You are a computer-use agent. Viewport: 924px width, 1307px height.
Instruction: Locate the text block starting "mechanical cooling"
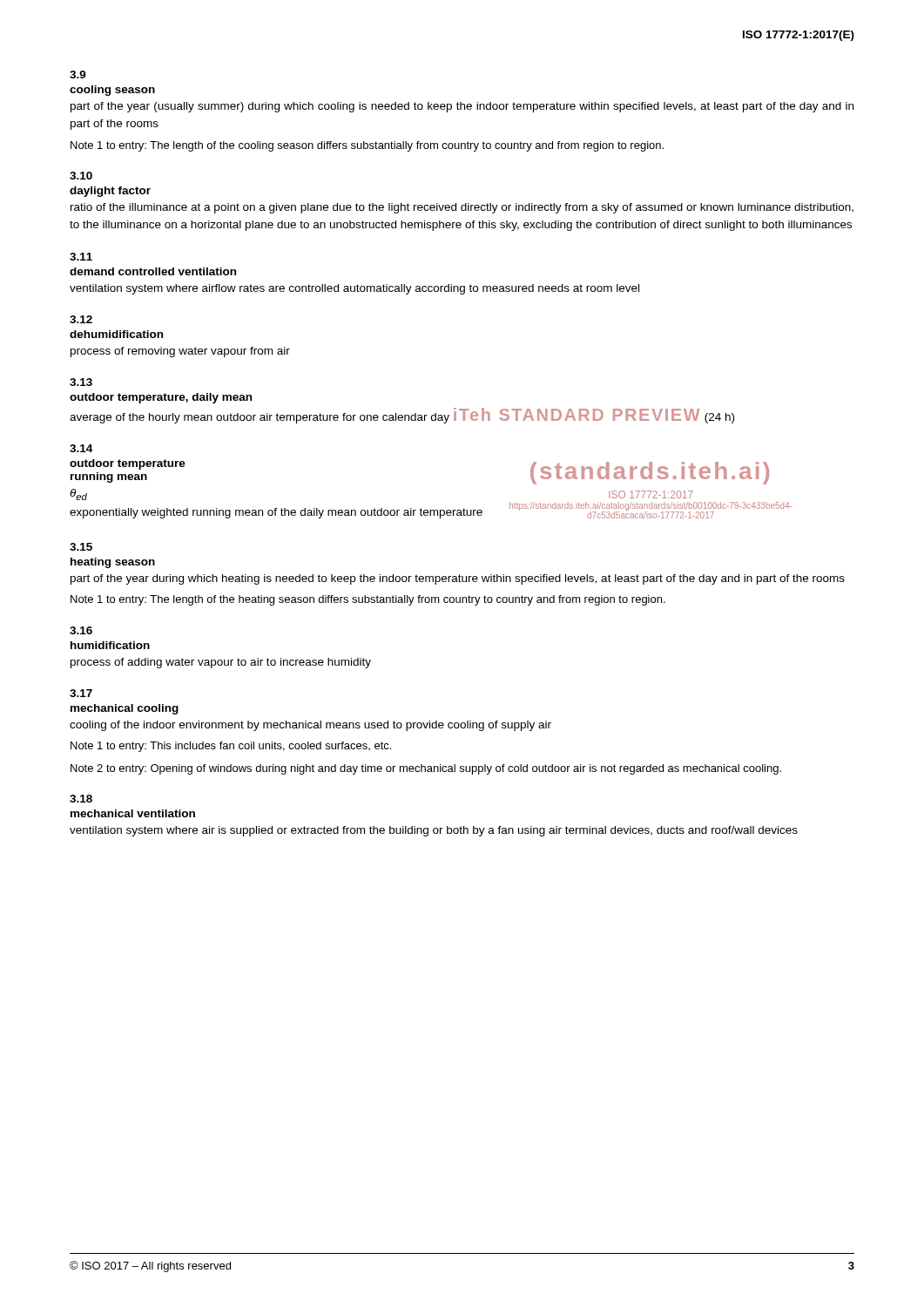[124, 708]
